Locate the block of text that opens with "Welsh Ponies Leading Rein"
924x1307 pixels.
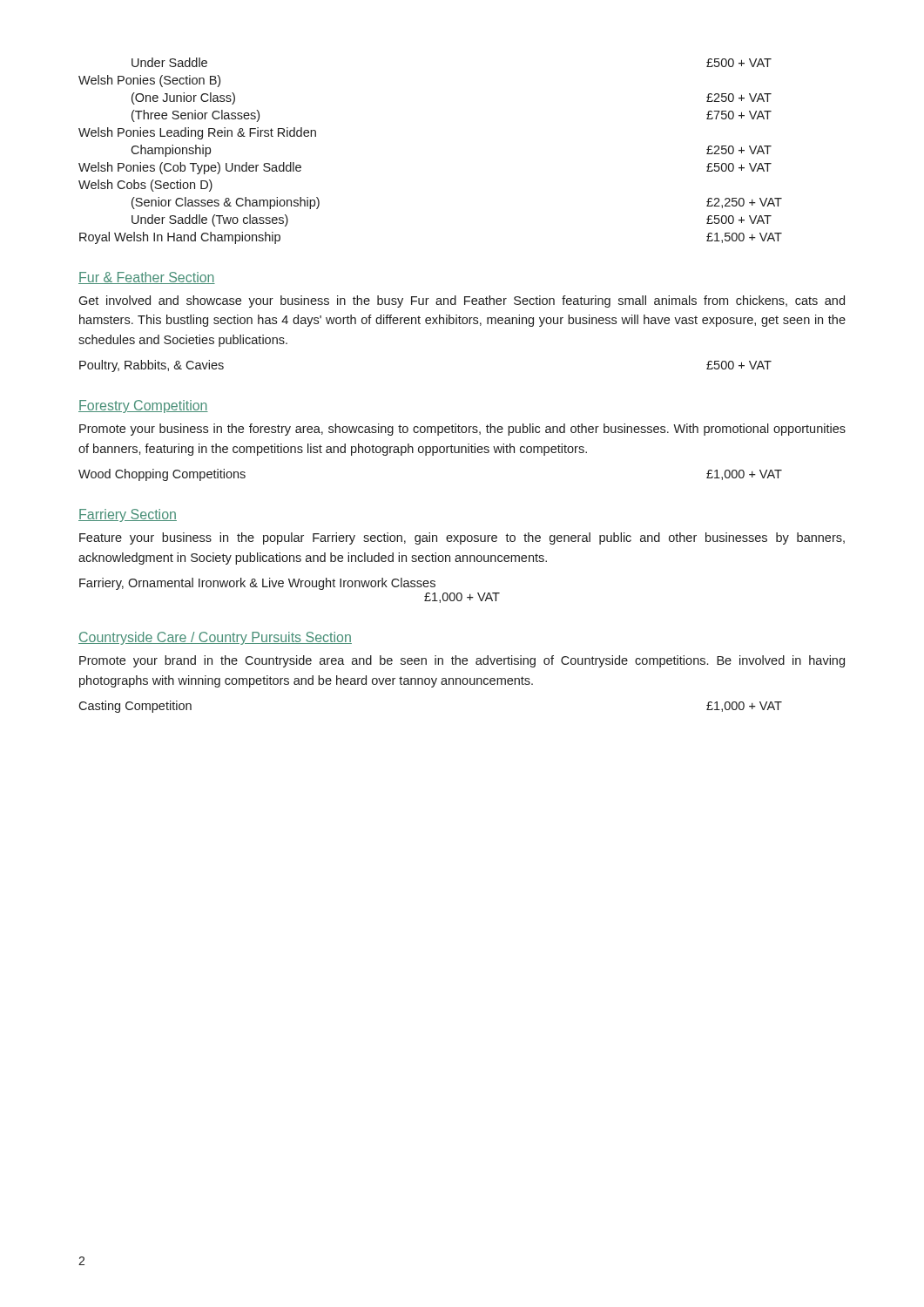point(197,133)
